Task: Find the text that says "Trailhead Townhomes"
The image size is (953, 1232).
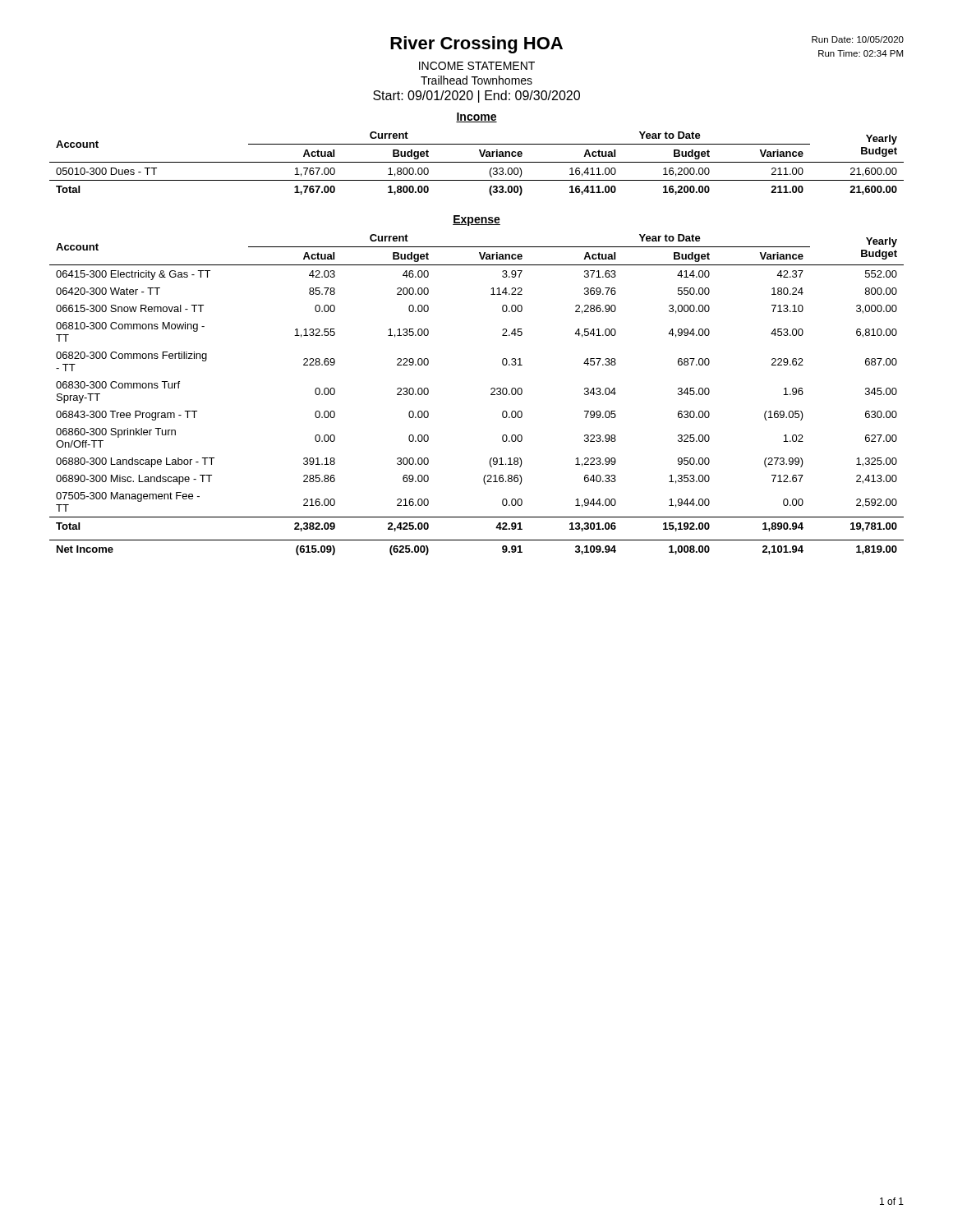Action: click(476, 81)
